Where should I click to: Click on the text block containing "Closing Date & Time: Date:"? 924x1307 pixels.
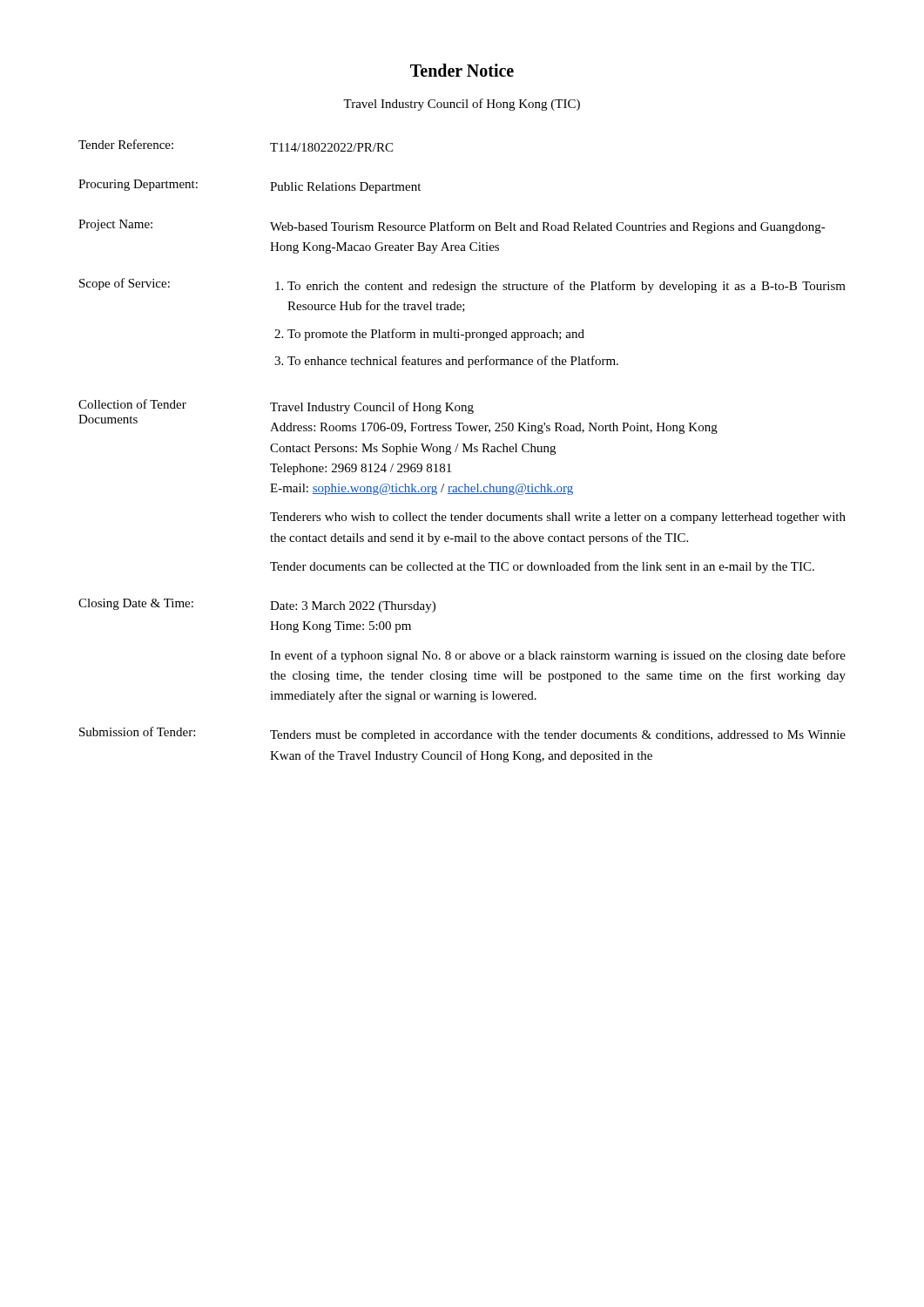coord(462,651)
